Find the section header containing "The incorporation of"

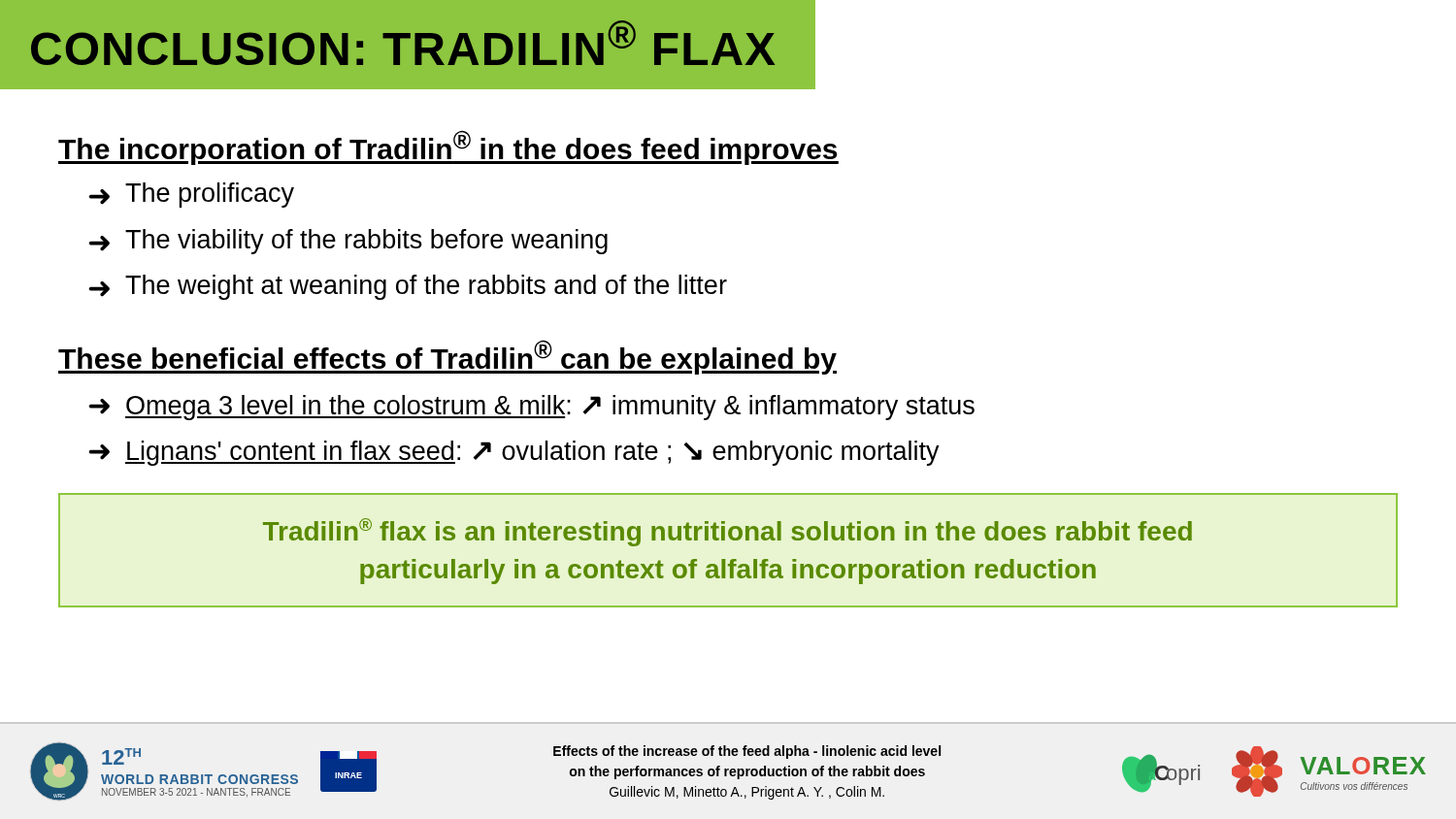point(448,146)
